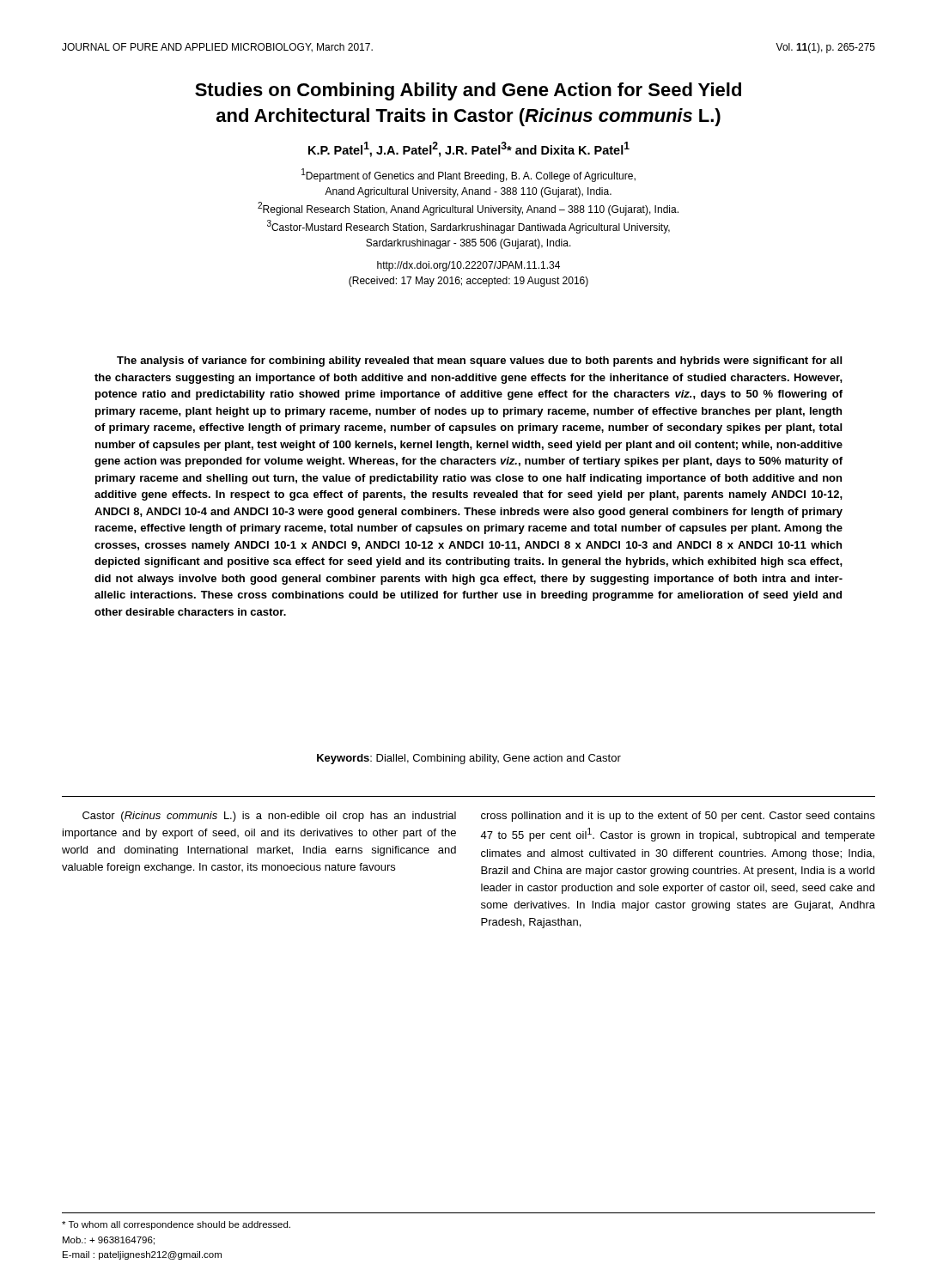Find the text block that says "Castor (Ricinus communis"
This screenshot has width=937, height=1288.
pos(259,842)
